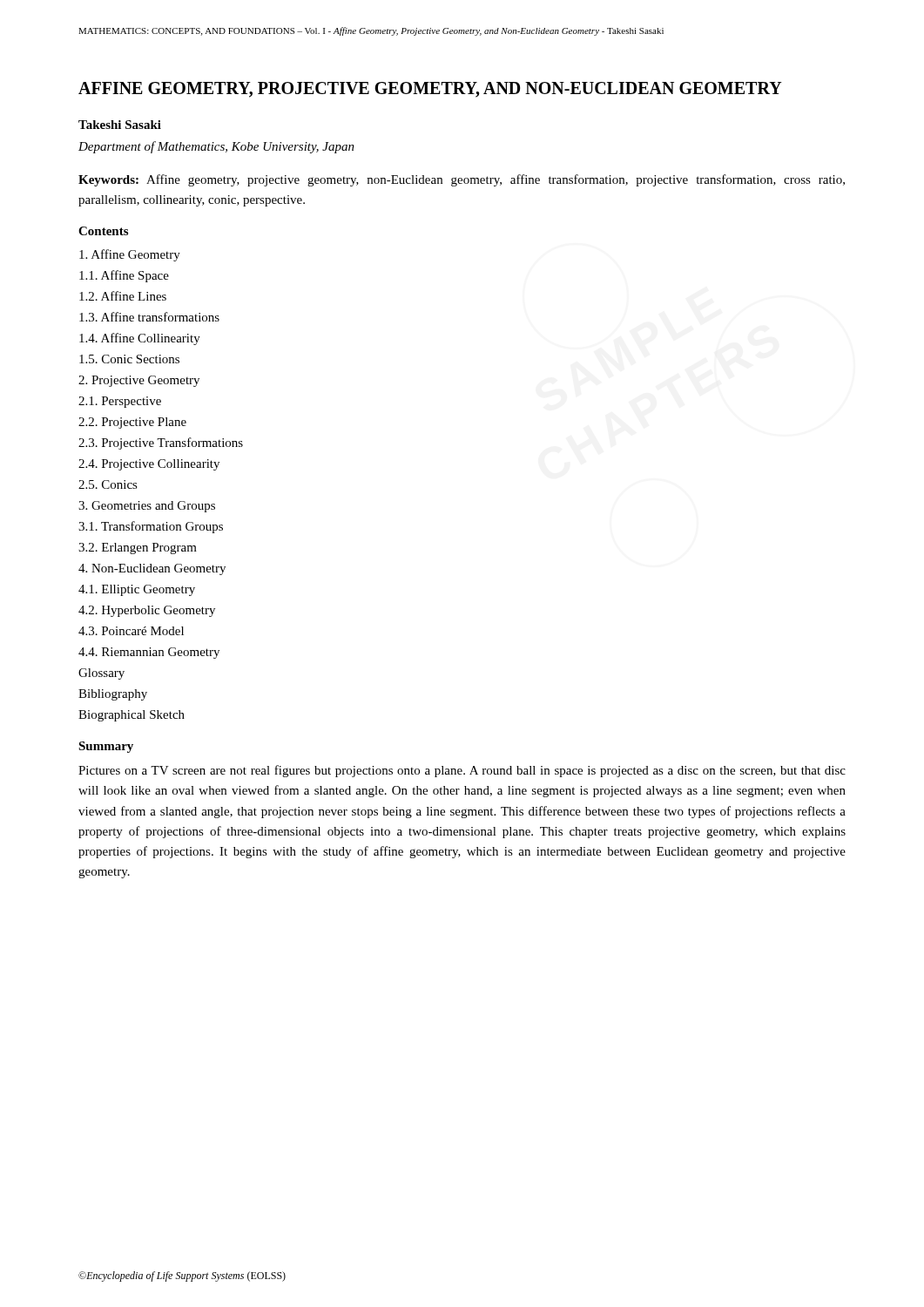The height and width of the screenshot is (1307, 924).
Task: Select the list item that says "4.2. Hyperbolic Geometry"
Action: (147, 610)
